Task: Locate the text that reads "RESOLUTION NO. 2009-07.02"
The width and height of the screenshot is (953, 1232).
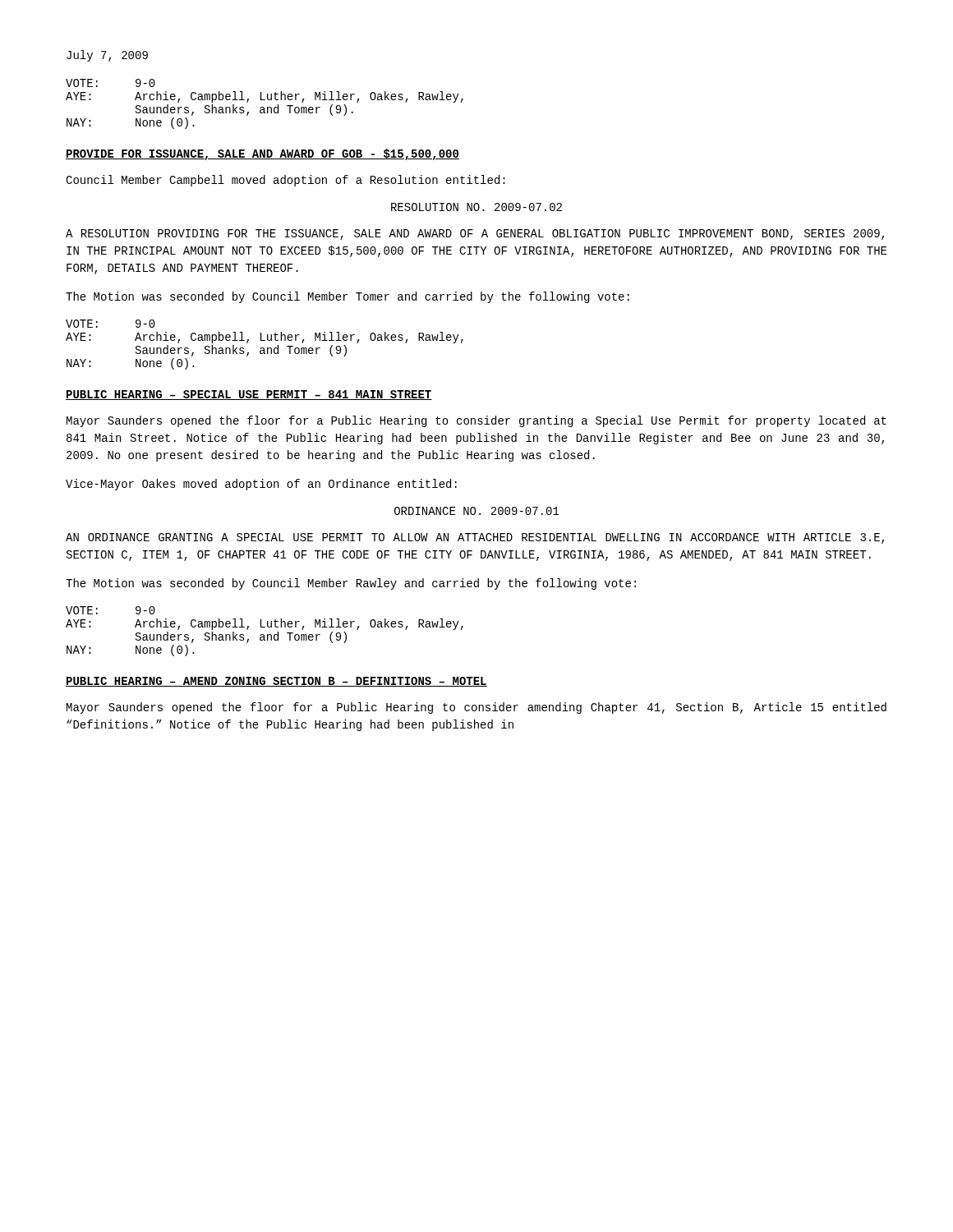Action: coord(476,208)
